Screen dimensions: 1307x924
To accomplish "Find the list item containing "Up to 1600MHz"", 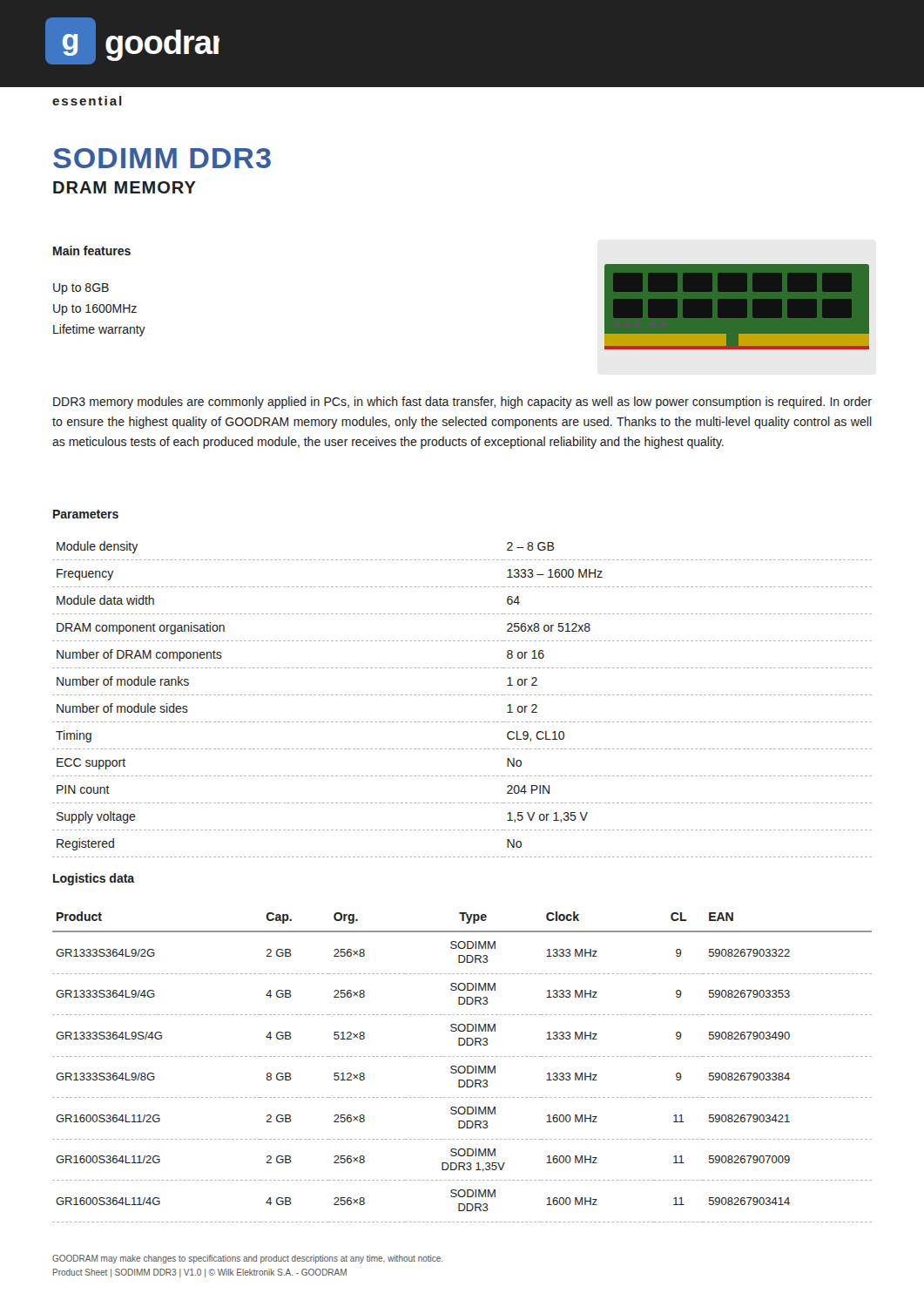I will coord(95,308).
